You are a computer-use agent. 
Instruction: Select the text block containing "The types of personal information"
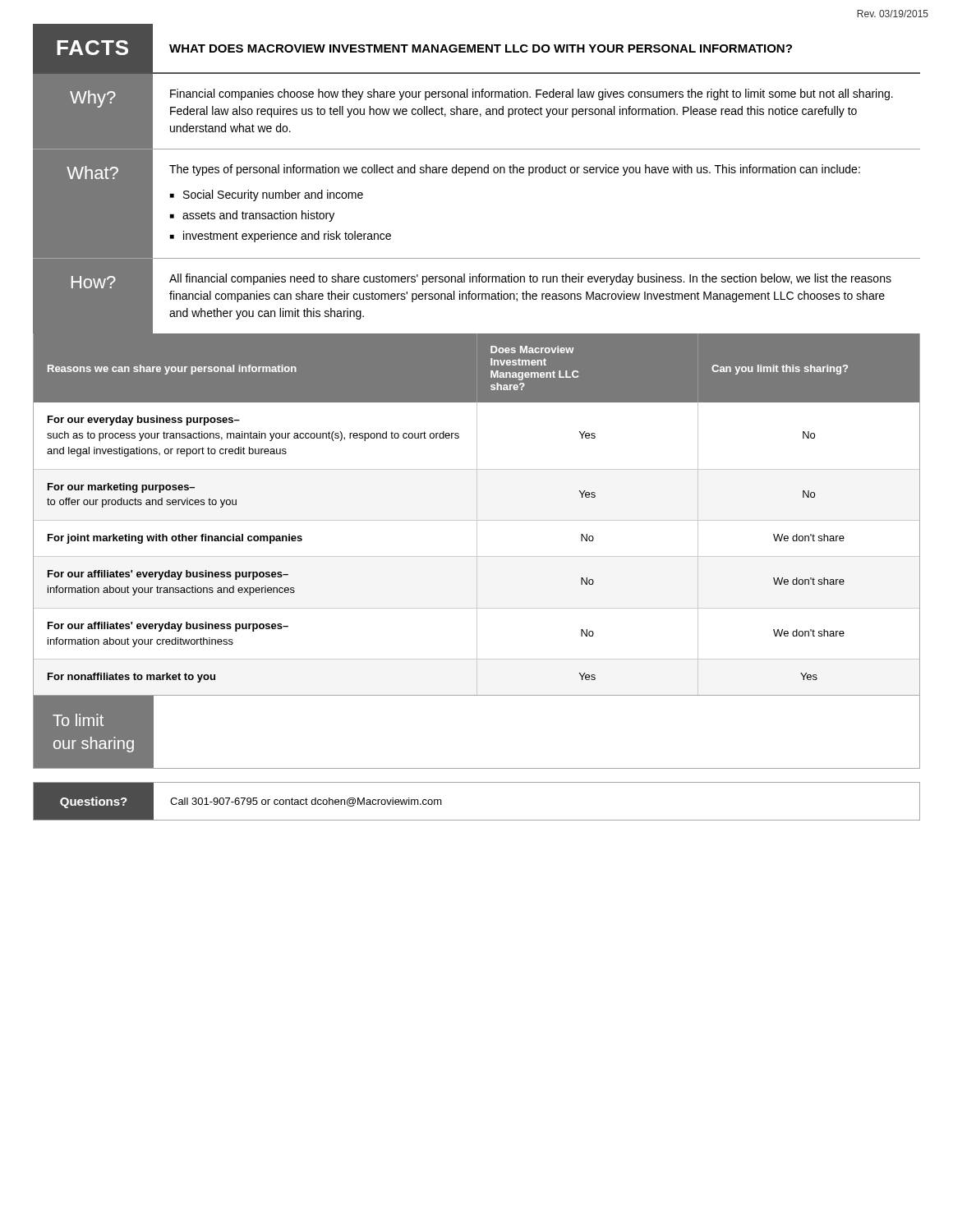coord(515,169)
